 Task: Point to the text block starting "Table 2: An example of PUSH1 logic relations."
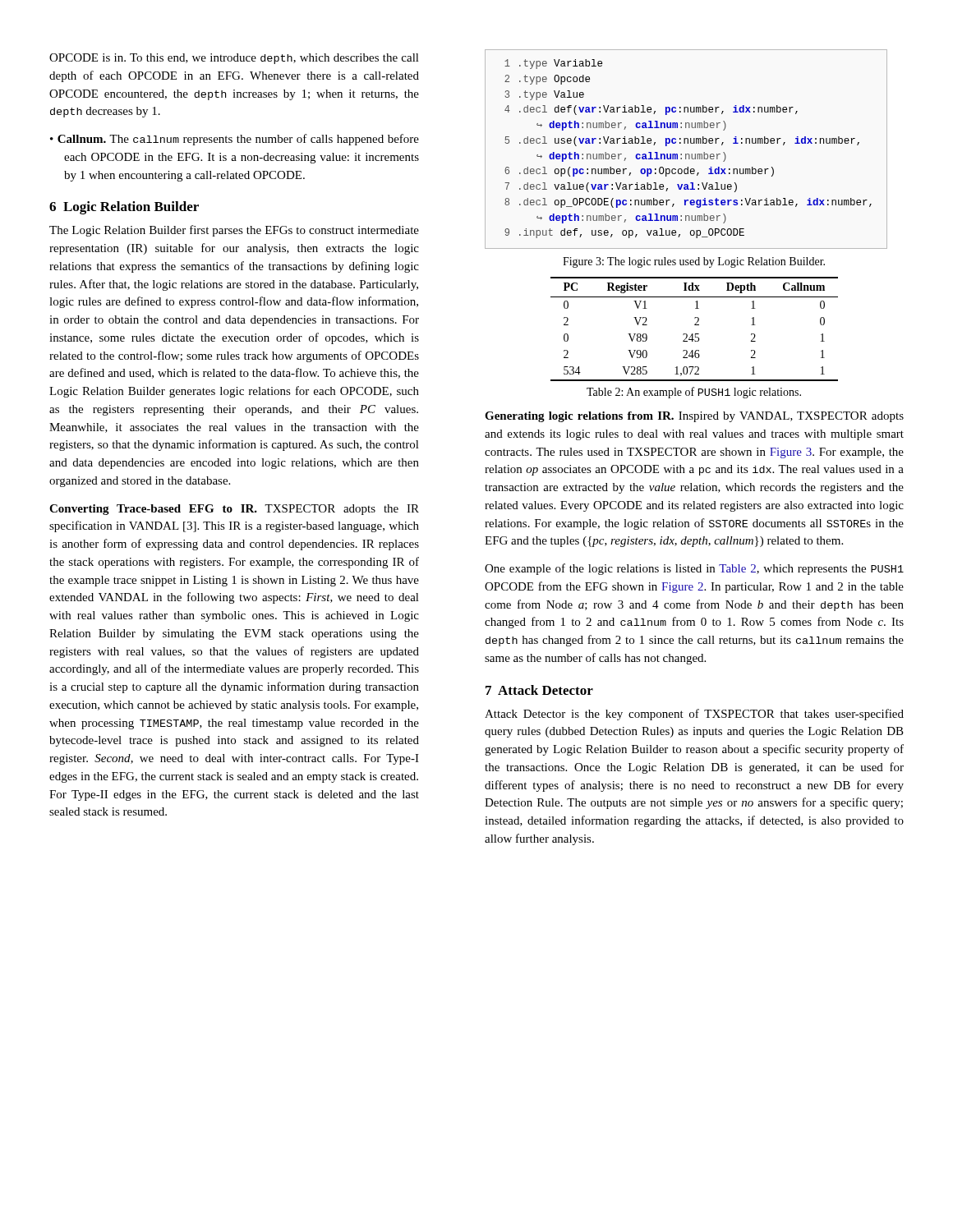(x=694, y=393)
